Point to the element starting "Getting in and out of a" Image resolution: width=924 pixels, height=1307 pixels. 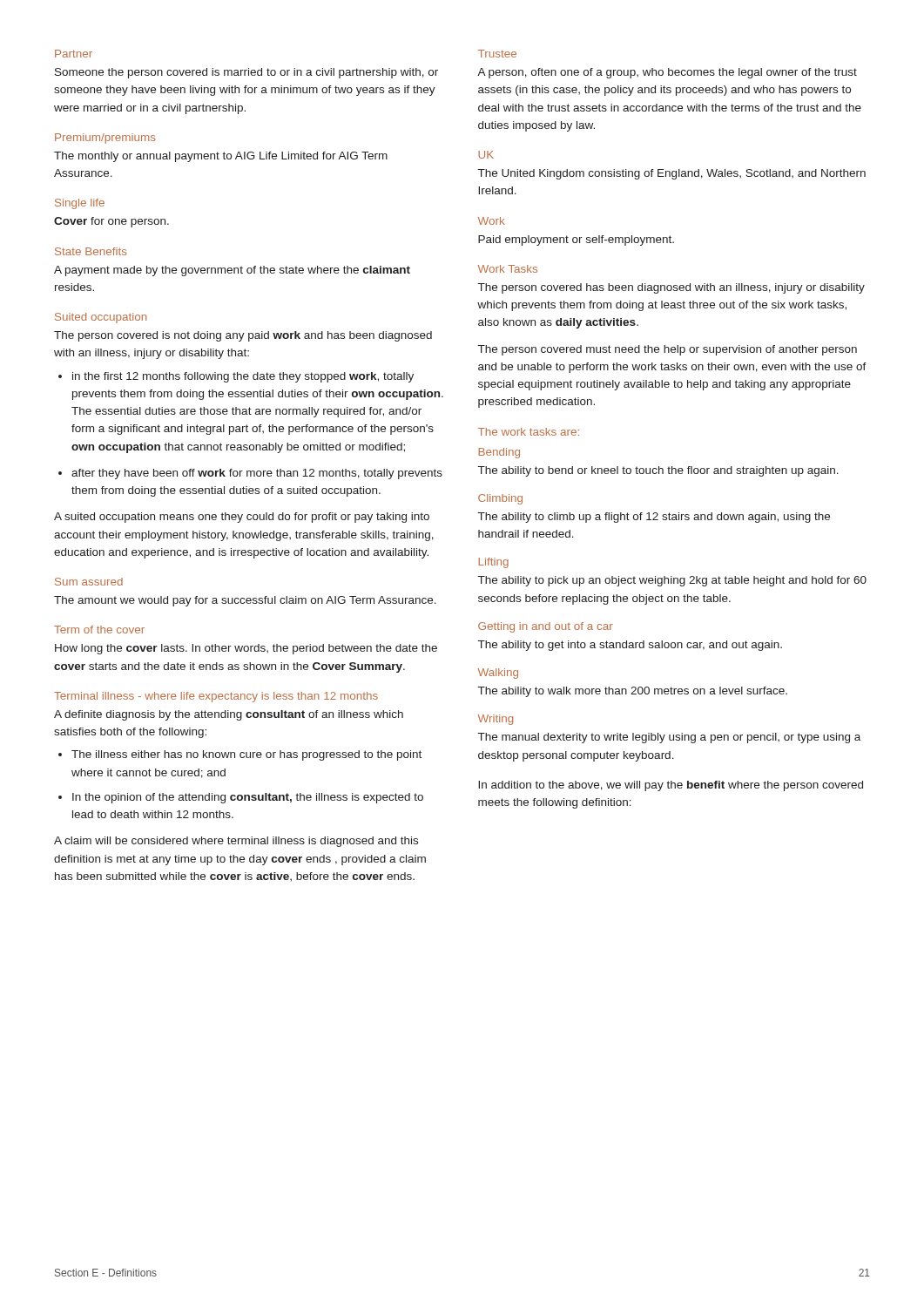[x=545, y=626]
